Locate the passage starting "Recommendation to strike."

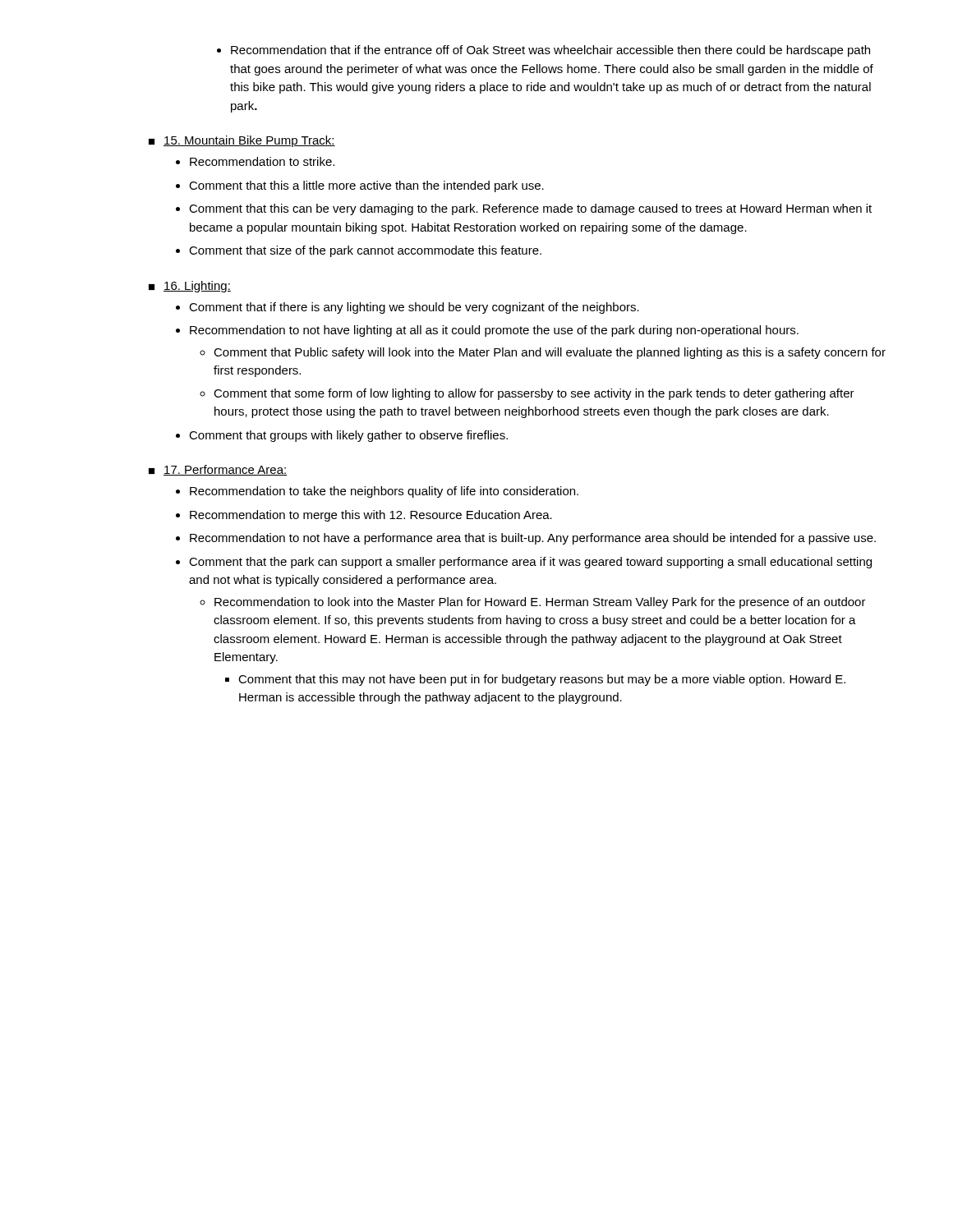click(x=262, y=161)
